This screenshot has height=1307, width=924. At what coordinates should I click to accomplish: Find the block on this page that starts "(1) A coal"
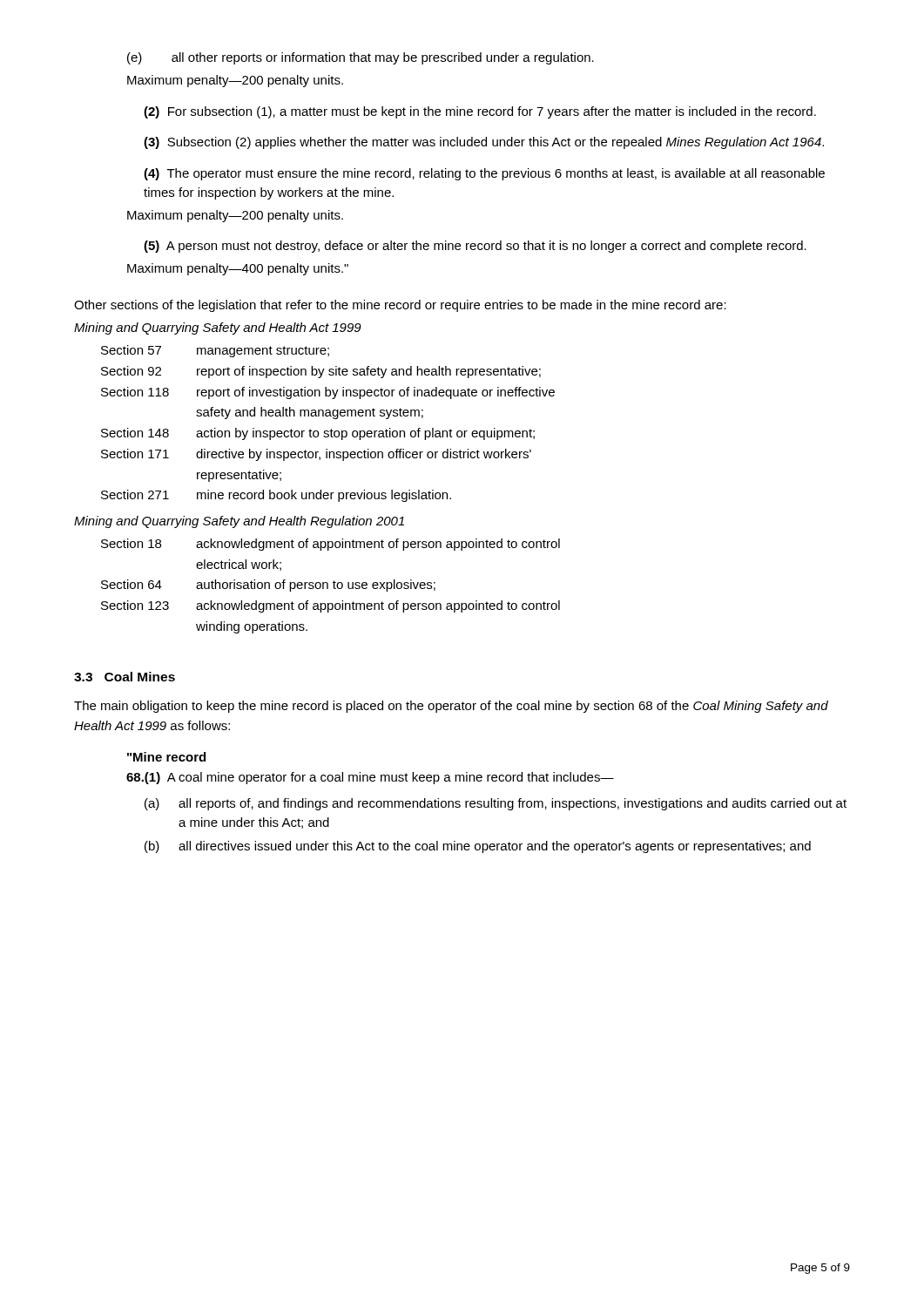[370, 777]
